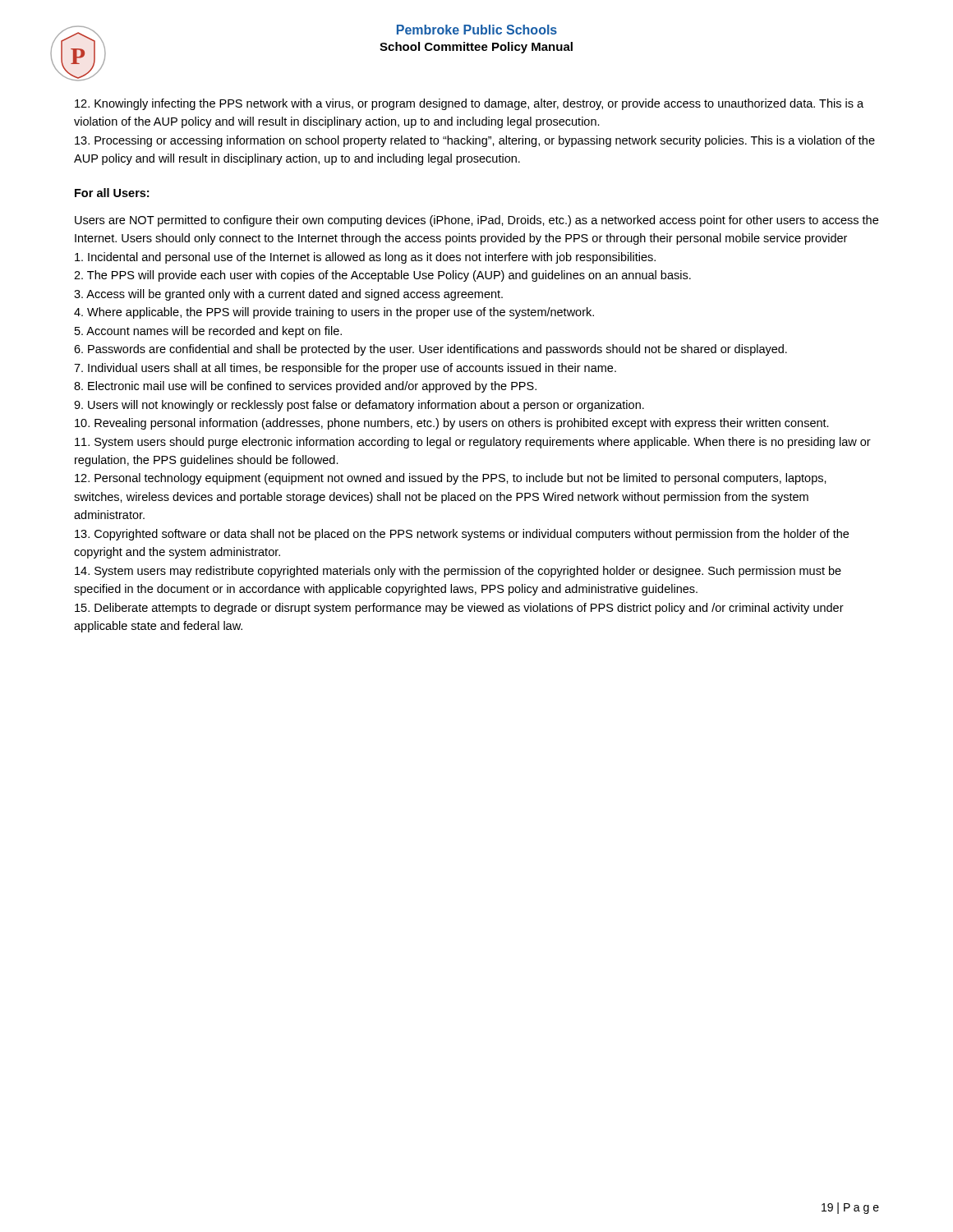The width and height of the screenshot is (953, 1232).
Task: Select the section header
Action: pos(112,193)
